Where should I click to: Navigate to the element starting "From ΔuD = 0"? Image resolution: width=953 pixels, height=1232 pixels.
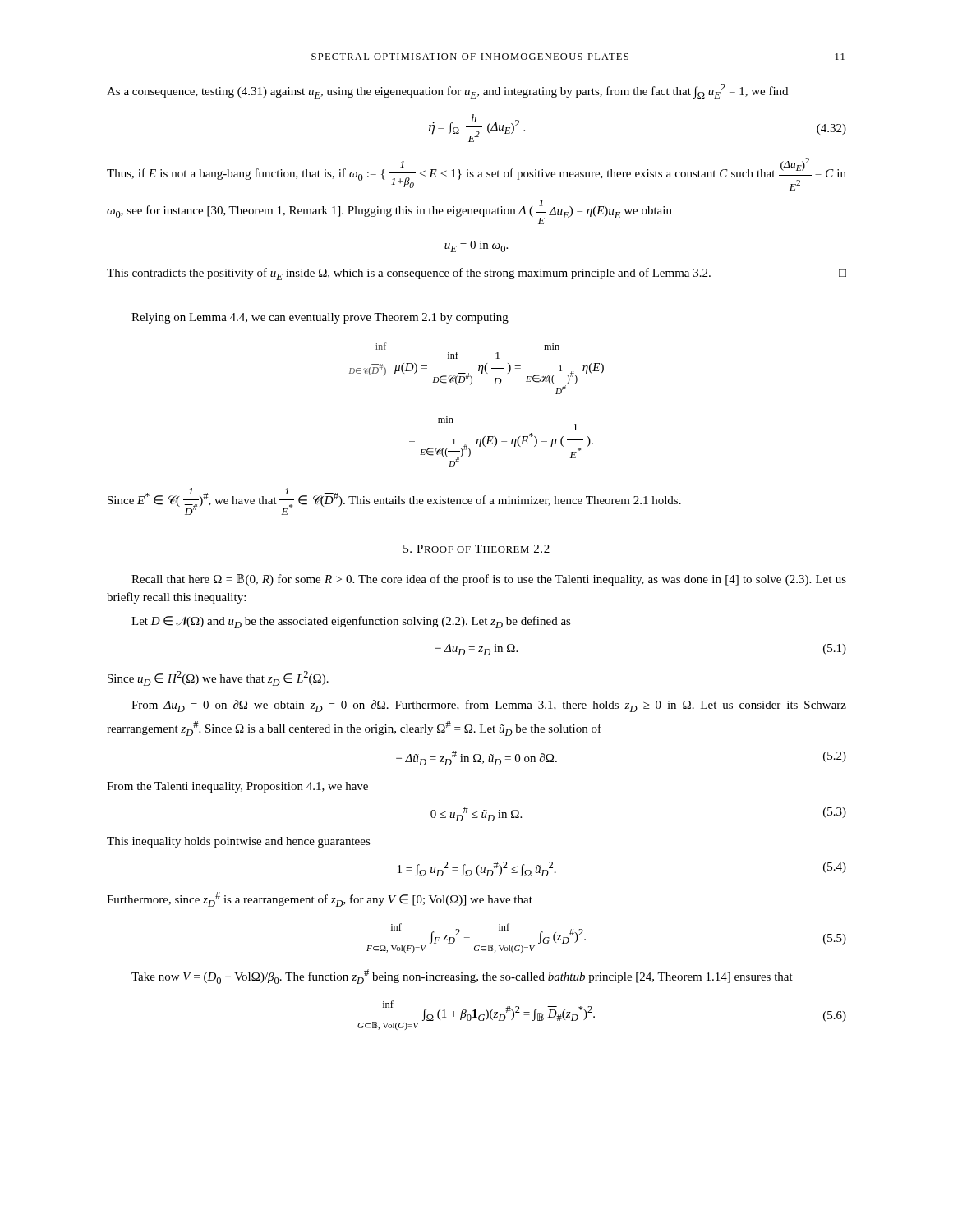(x=476, y=718)
